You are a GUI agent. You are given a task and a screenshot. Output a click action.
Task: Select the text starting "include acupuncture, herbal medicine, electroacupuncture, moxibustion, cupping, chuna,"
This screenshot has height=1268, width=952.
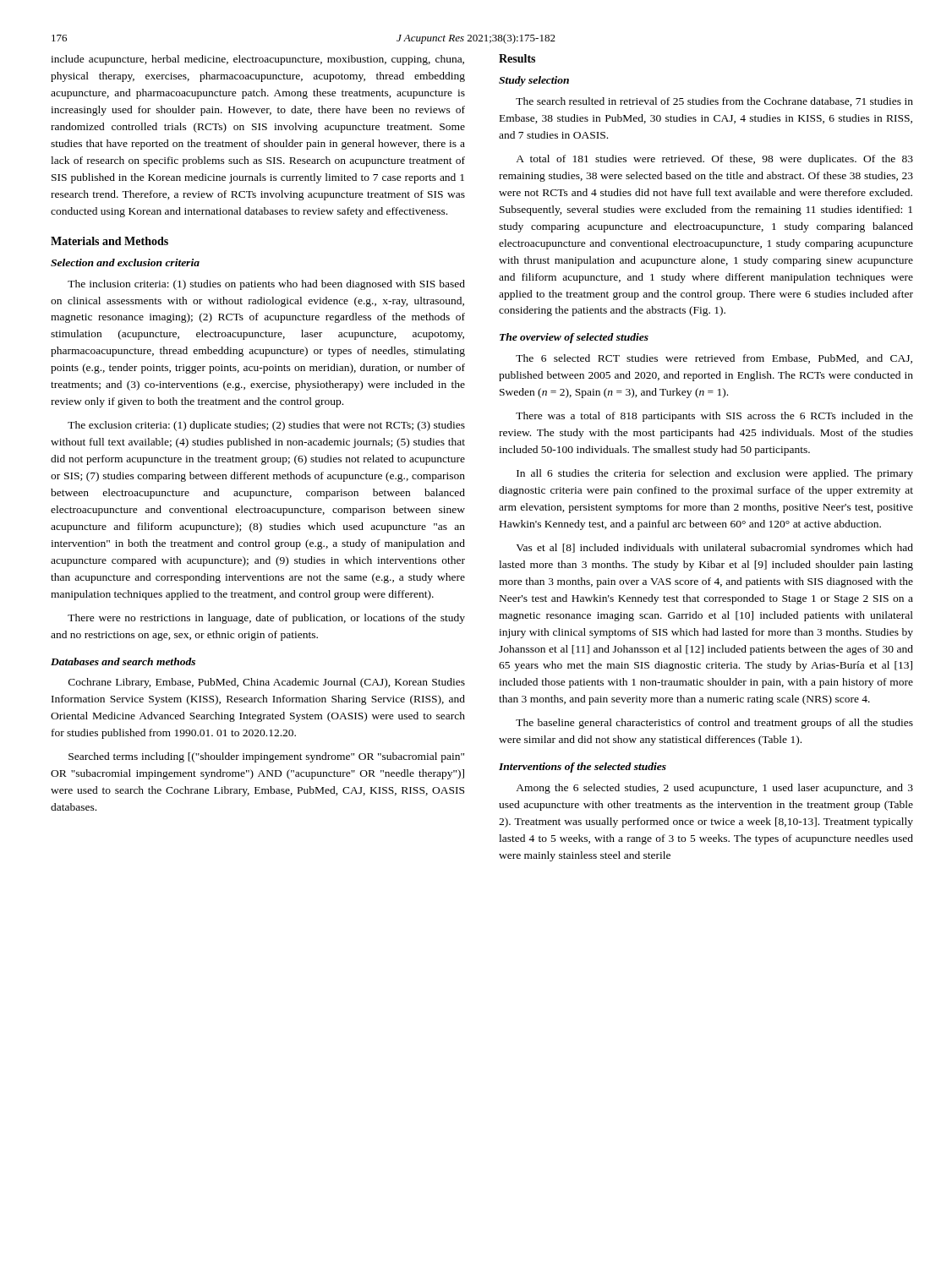[258, 135]
